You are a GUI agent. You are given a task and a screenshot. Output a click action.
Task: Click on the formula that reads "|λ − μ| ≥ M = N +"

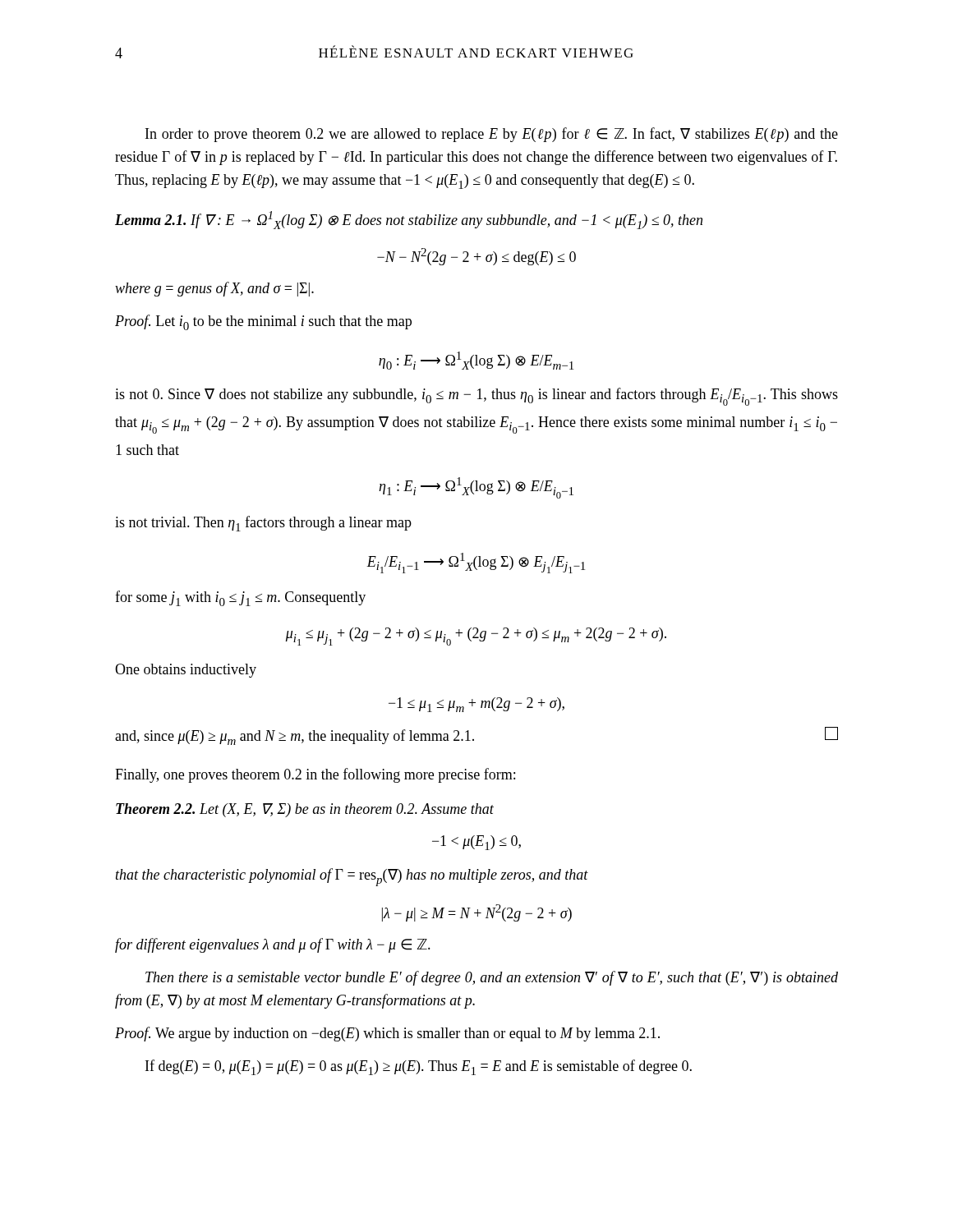(476, 912)
